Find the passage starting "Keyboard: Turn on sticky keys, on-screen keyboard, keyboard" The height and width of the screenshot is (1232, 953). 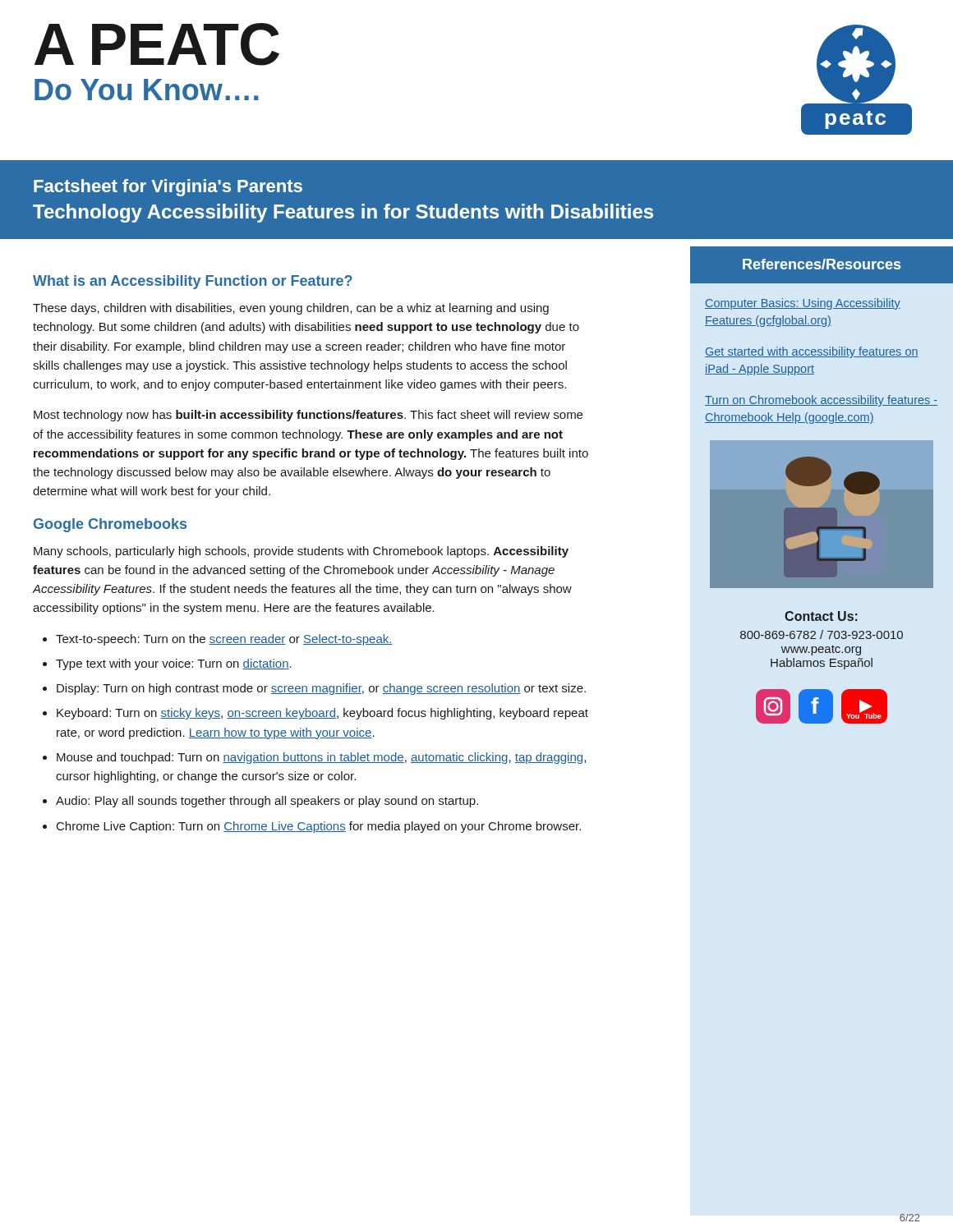[x=322, y=722]
